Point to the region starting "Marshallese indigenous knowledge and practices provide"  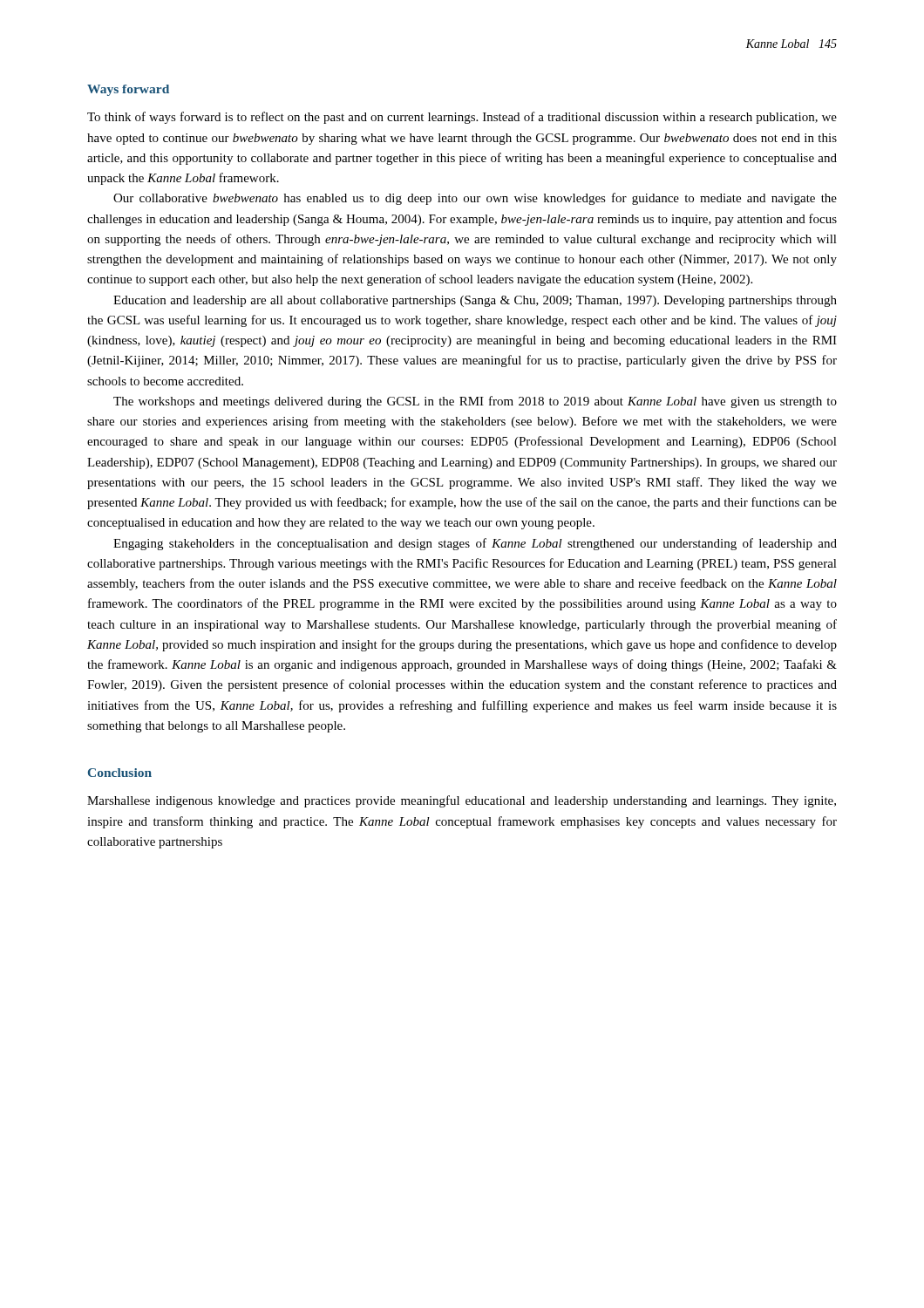[462, 821]
